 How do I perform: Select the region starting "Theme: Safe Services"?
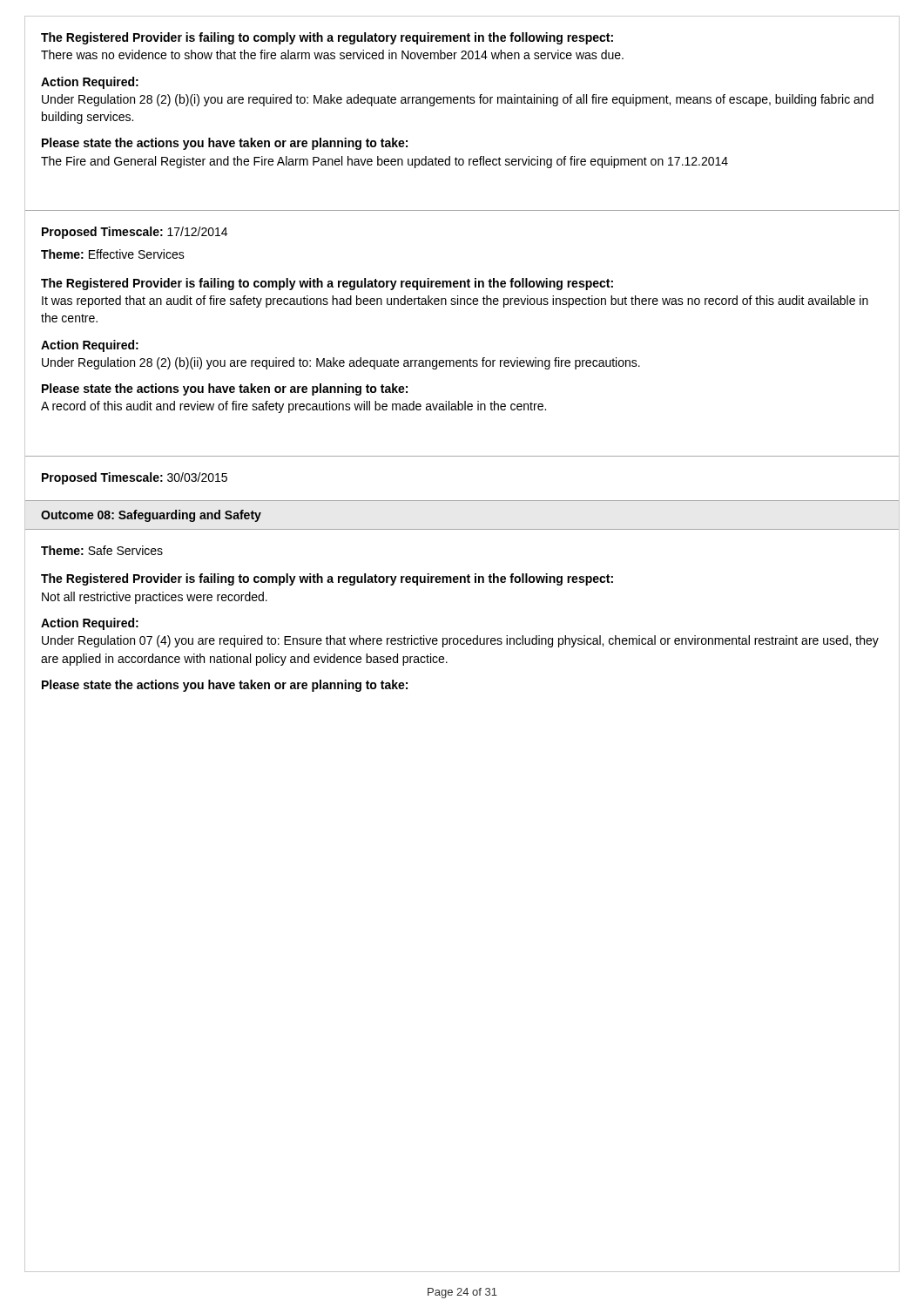(102, 550)
